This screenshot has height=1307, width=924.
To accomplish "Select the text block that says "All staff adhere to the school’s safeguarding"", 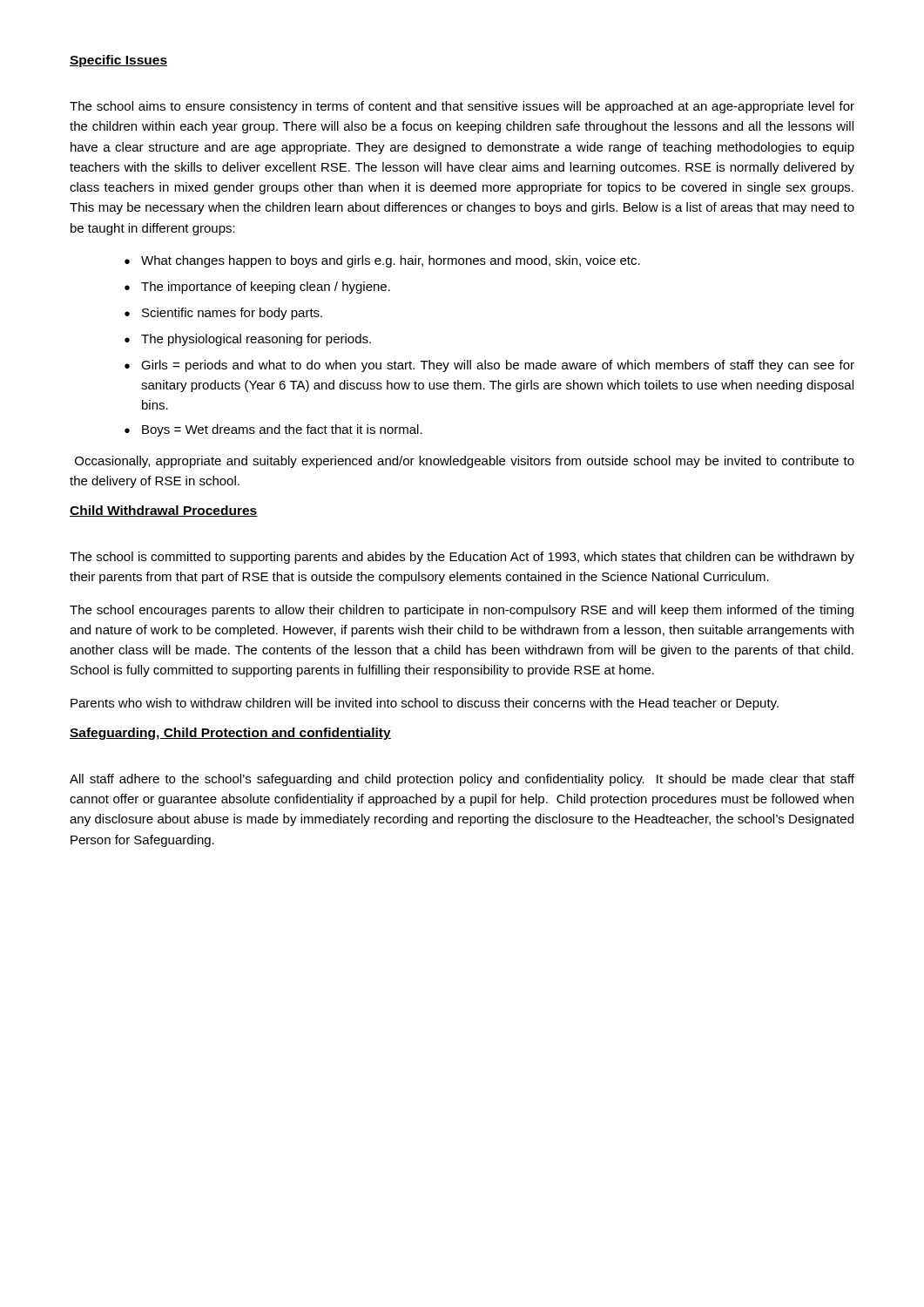I will coord(462,809).
